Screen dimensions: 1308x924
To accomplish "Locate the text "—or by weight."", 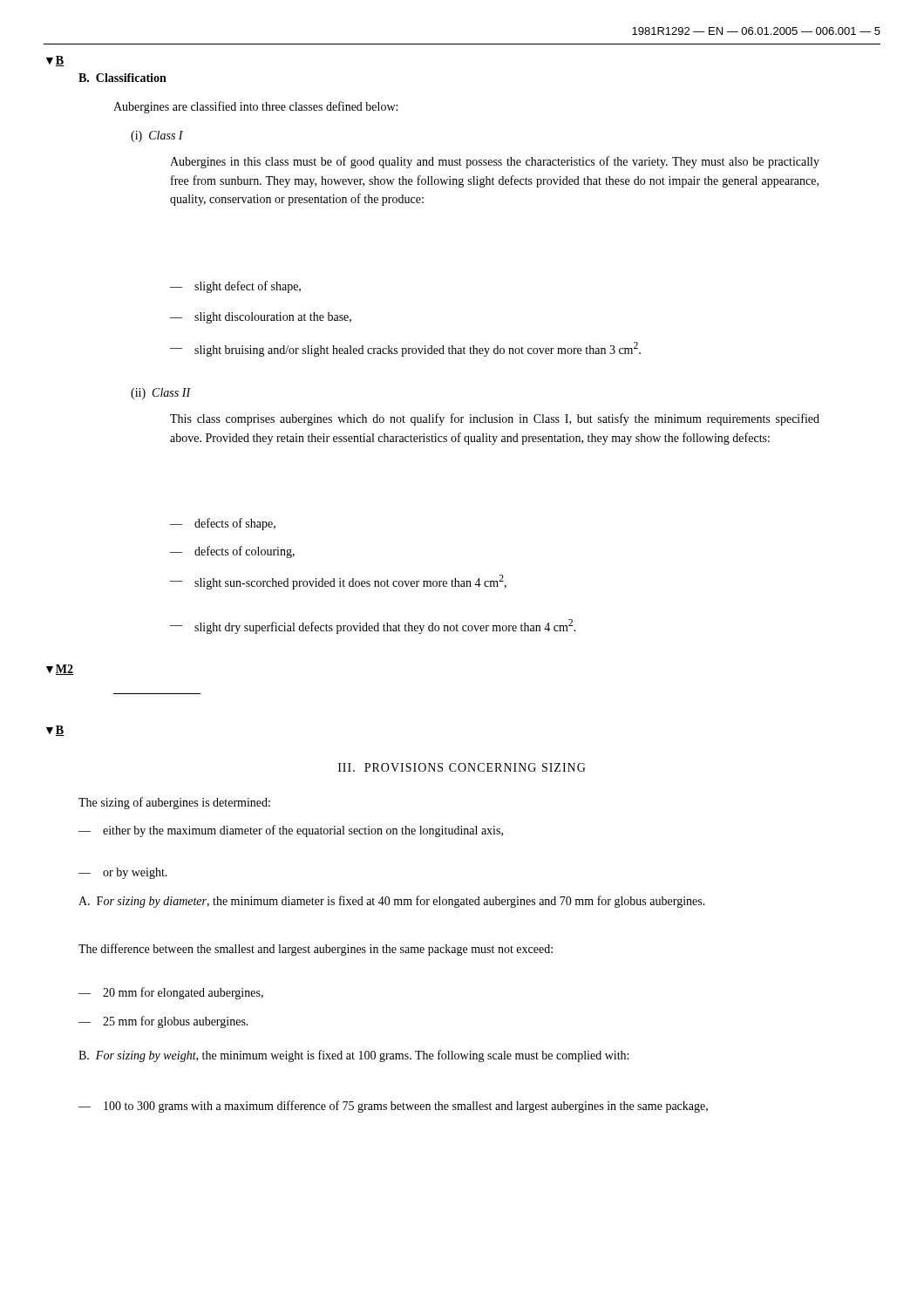I will click(123, 873).
